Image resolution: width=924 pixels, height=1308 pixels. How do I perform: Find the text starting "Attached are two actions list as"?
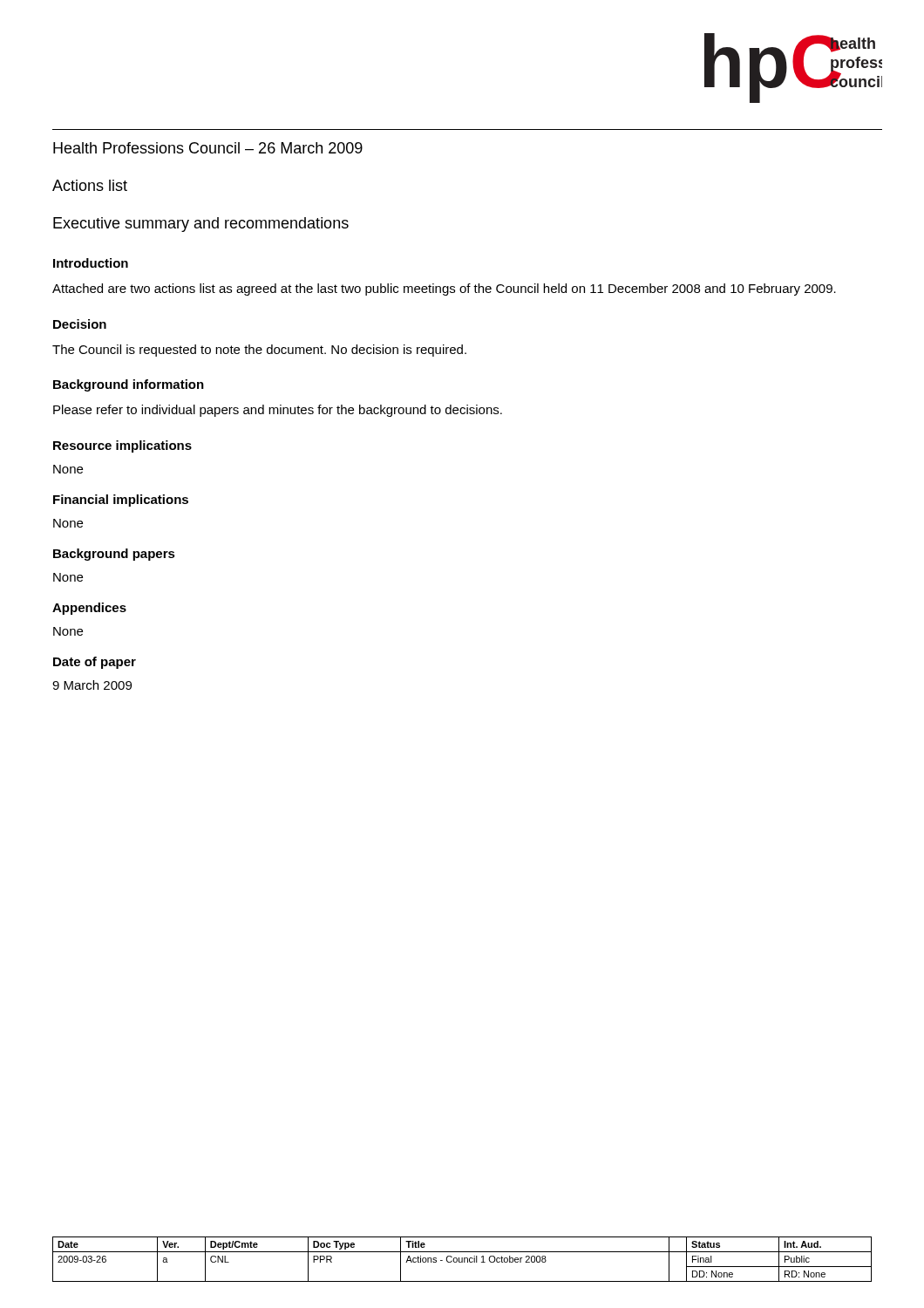tap(444, 288)
